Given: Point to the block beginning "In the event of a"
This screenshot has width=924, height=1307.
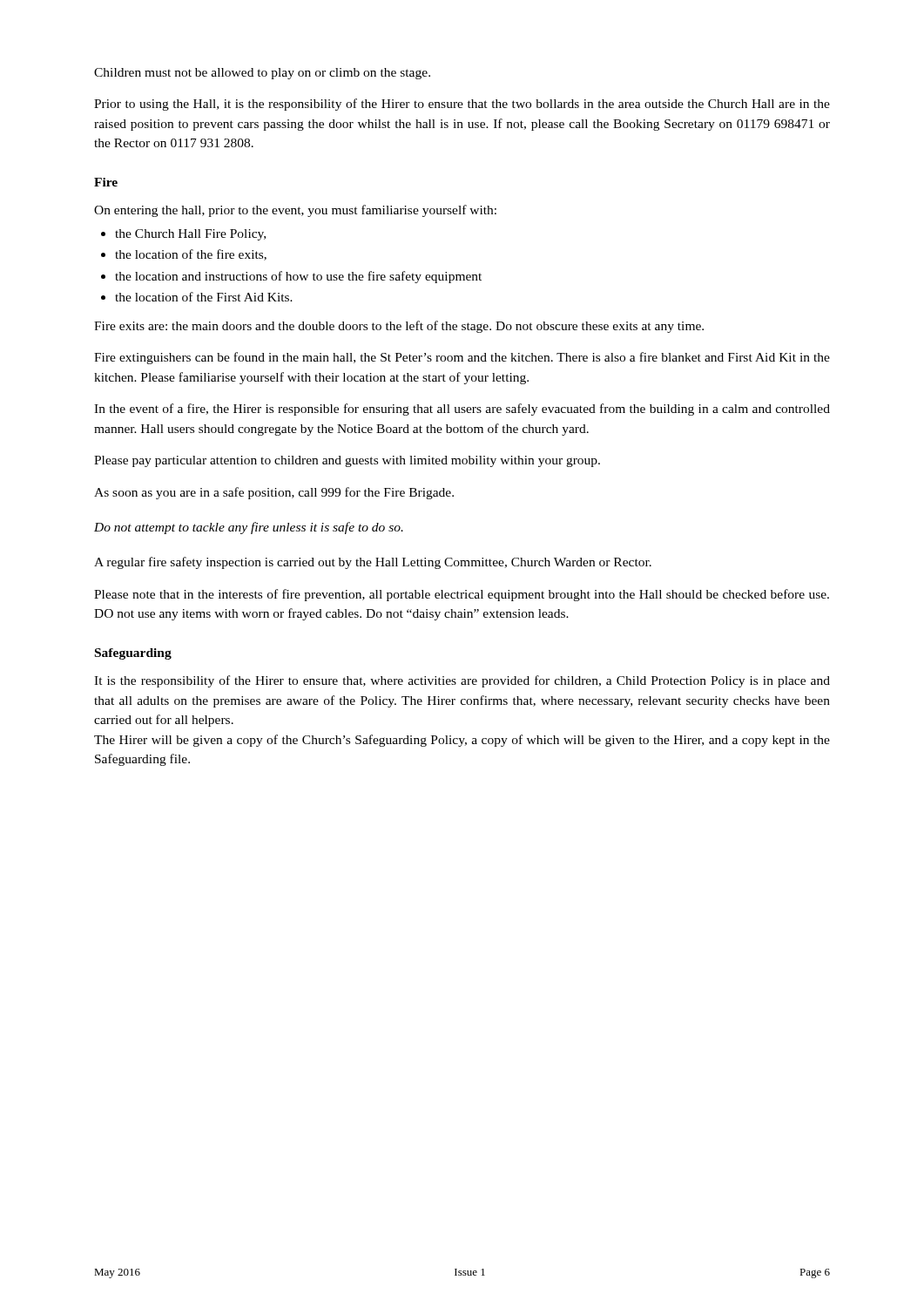Looking at the screenshot, I should tap(462, 418).
